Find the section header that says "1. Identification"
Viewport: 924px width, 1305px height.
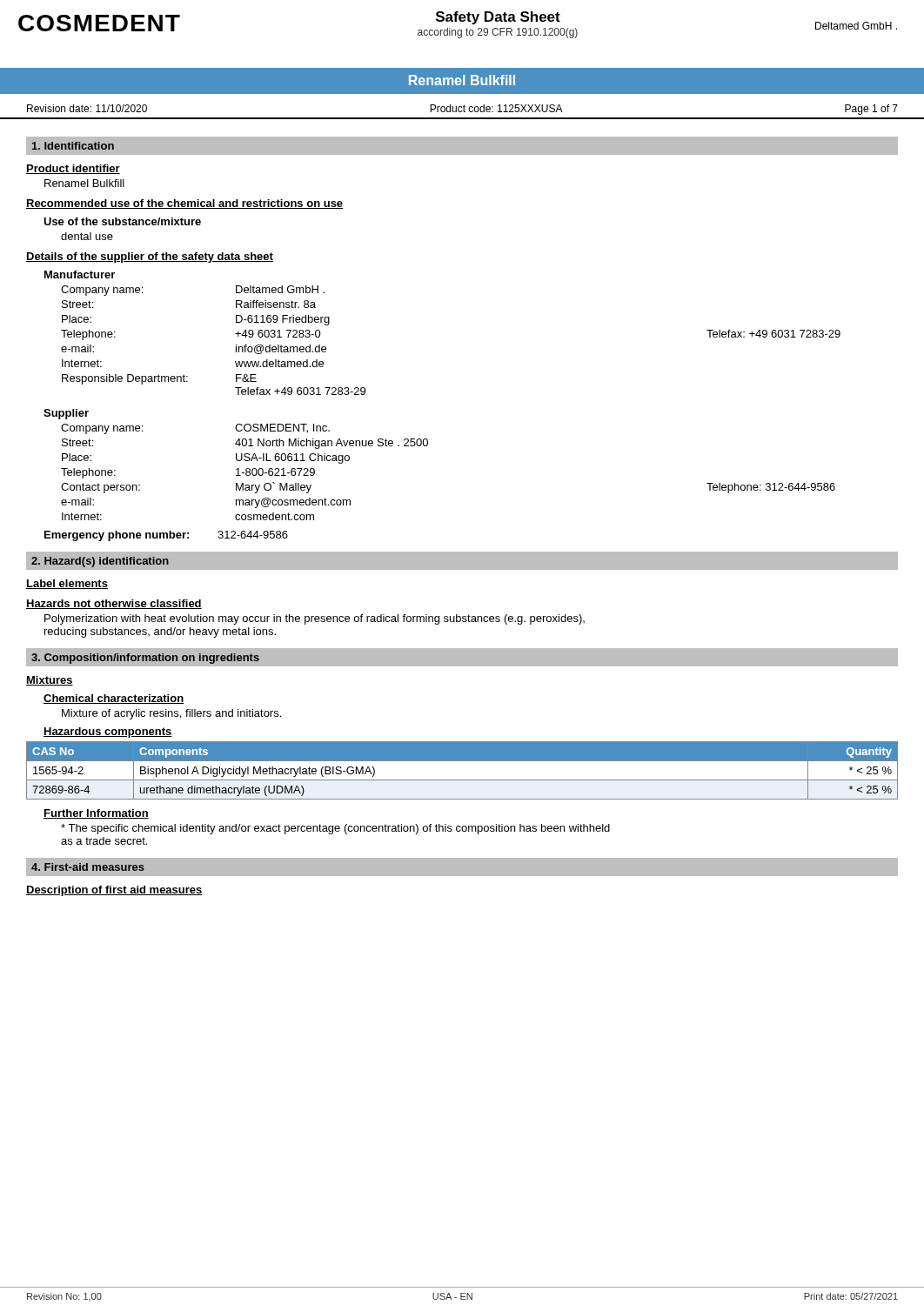[x=73, y=146]
